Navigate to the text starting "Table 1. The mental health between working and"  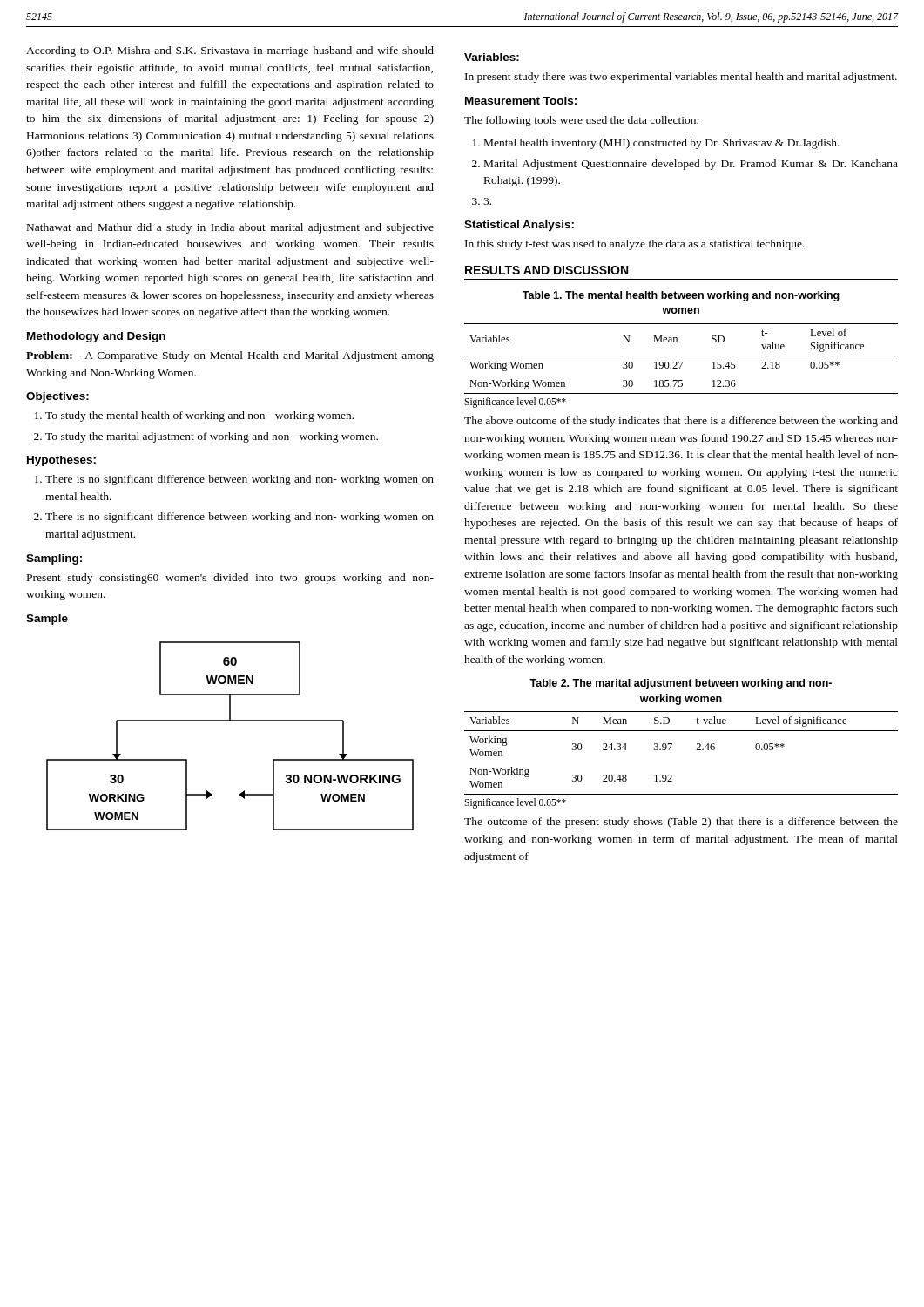point(681,303)
